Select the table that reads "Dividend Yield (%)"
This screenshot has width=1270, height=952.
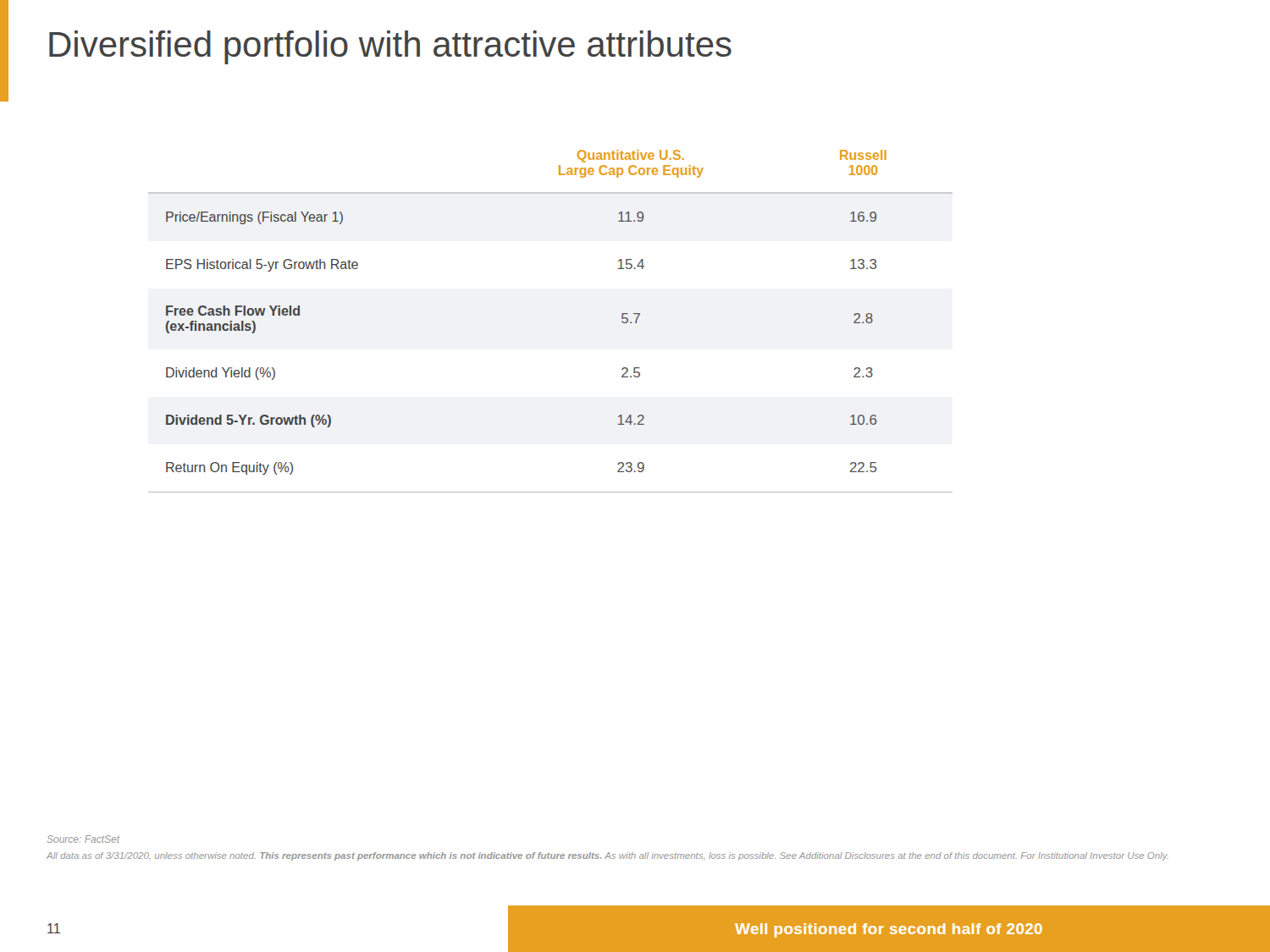tap(550, 316)
